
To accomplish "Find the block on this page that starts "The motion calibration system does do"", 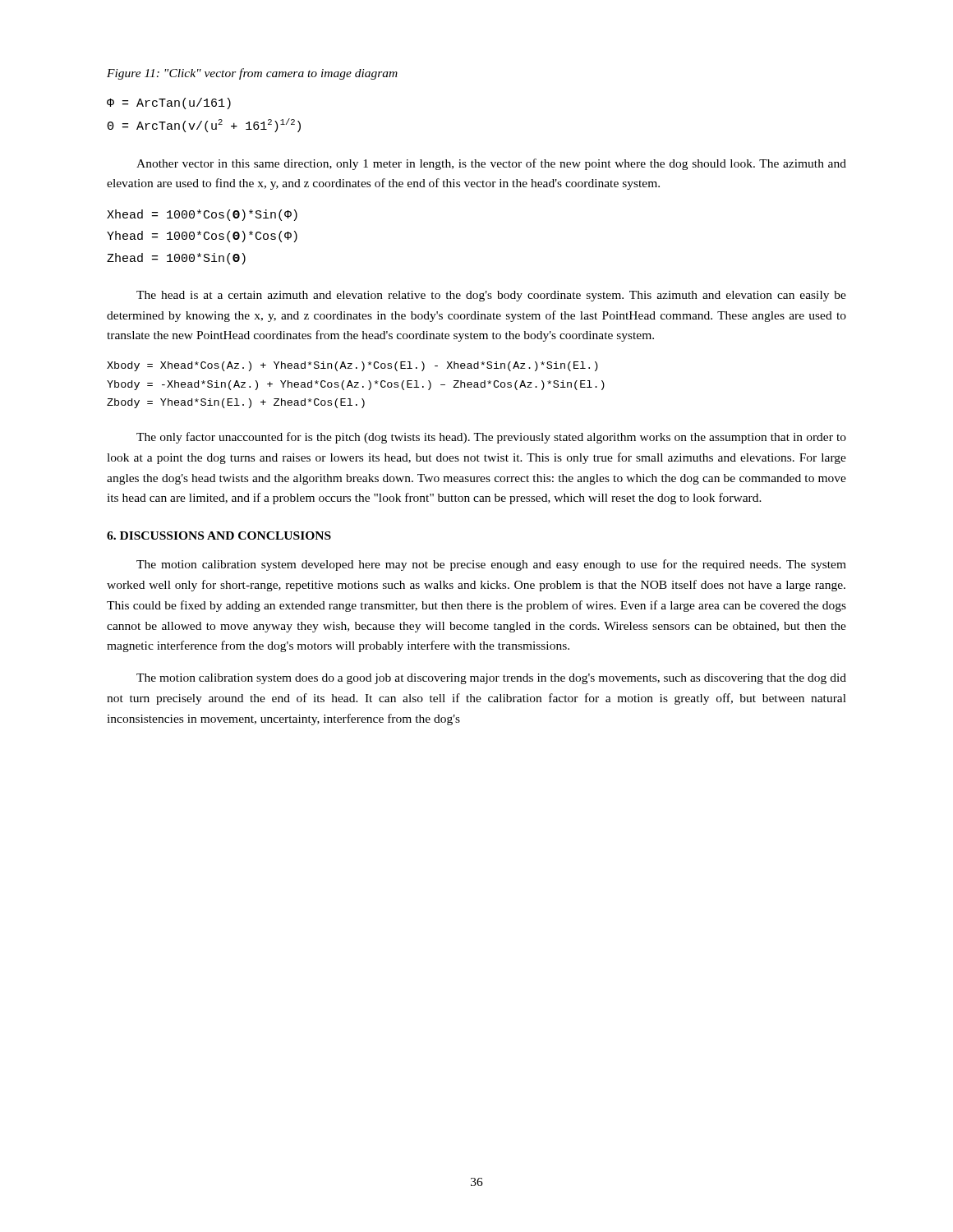I will [476, 698].
